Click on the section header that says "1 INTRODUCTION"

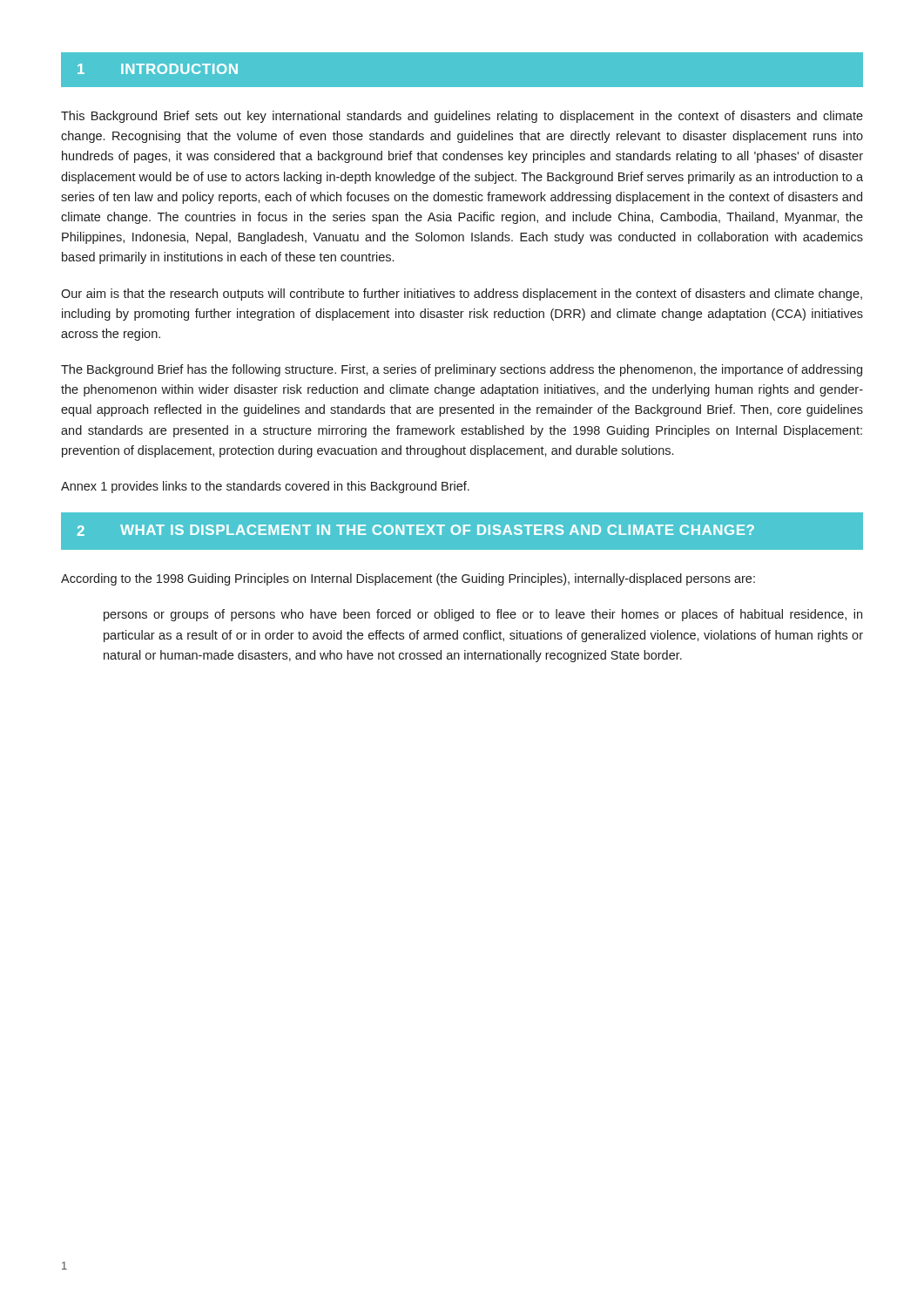[158, 70]
